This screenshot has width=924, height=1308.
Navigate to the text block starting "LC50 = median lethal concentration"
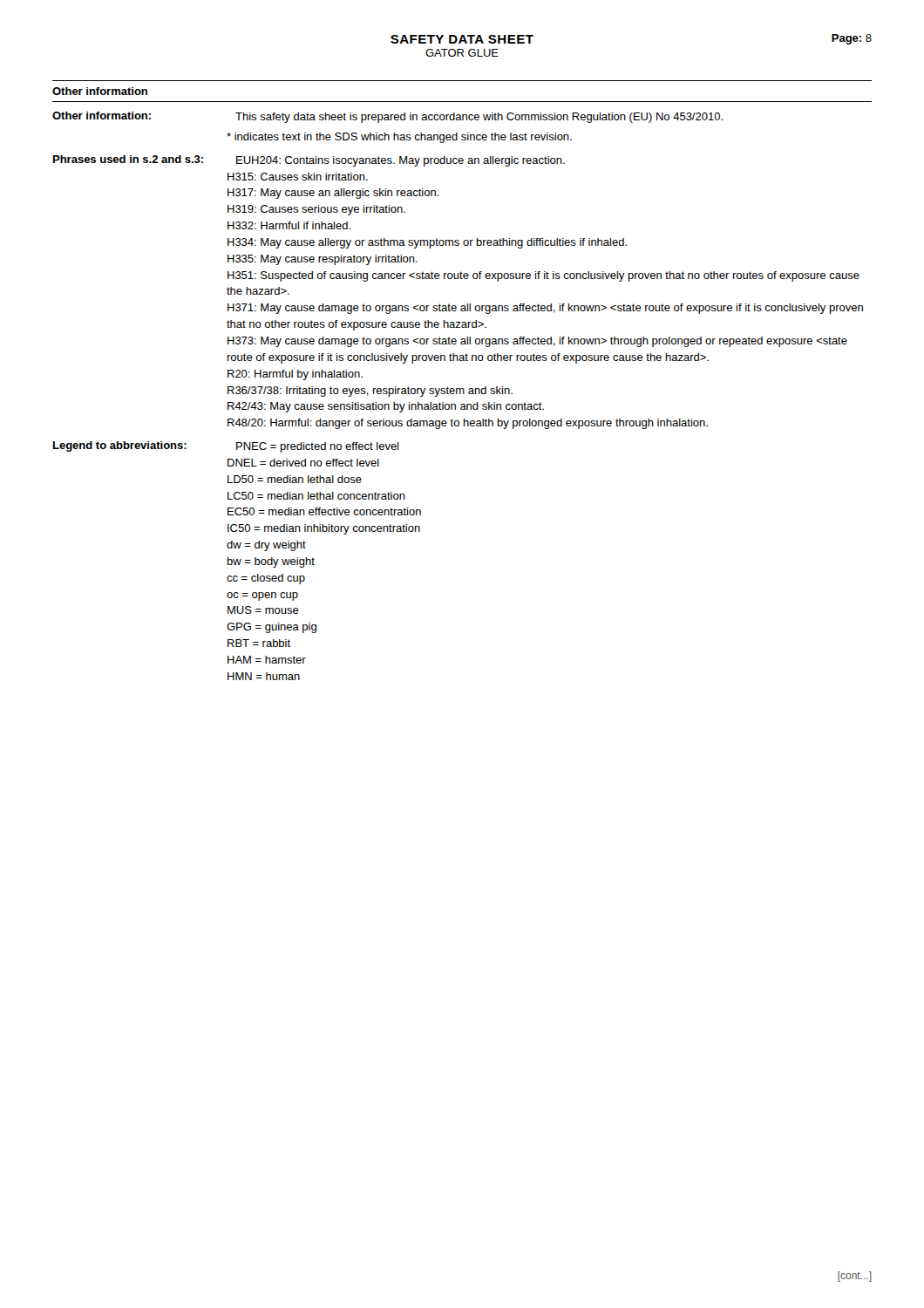pyautogui.click(x=316, y=495)
